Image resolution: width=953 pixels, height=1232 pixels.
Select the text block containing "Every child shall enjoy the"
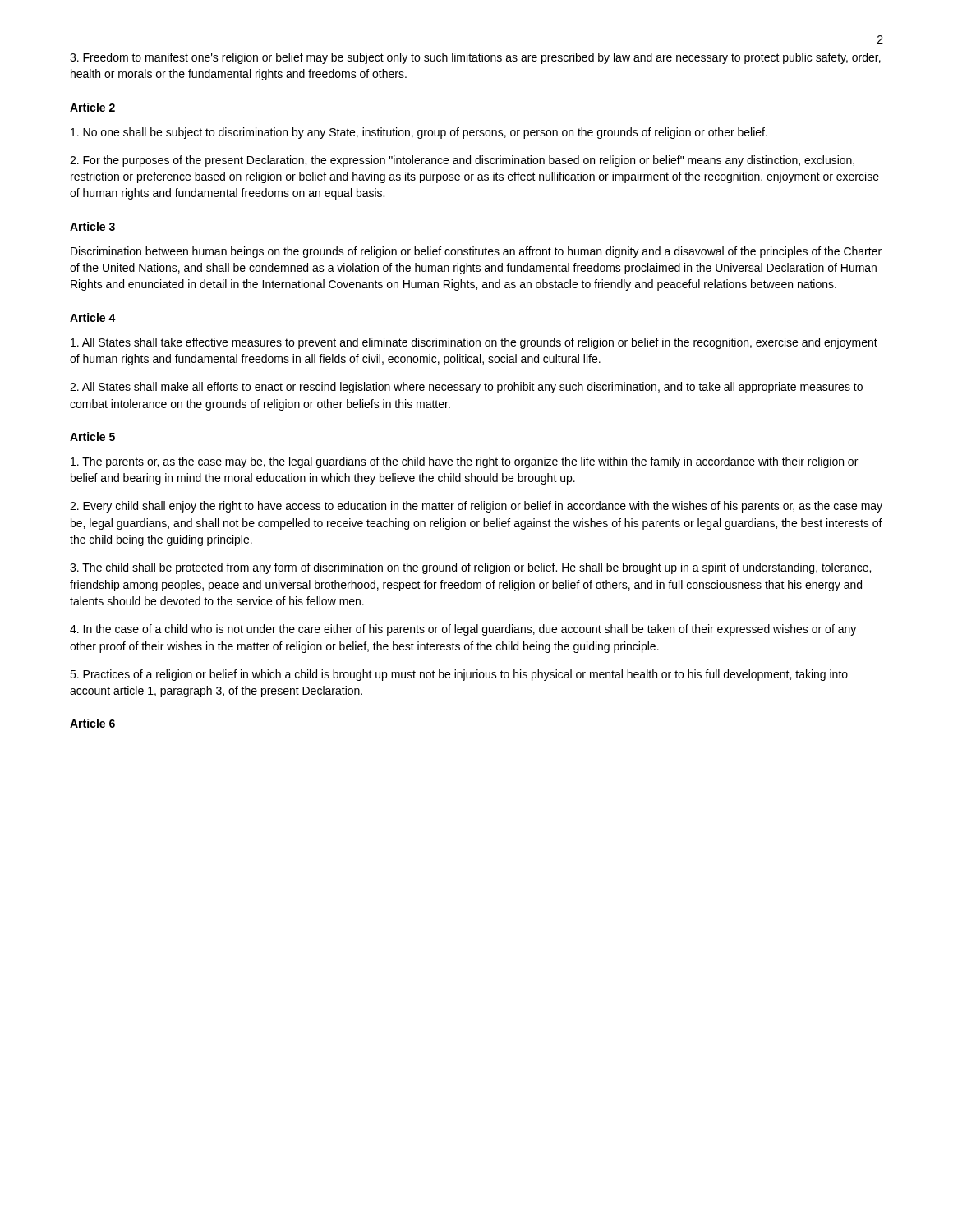click(x=476, y=523)
